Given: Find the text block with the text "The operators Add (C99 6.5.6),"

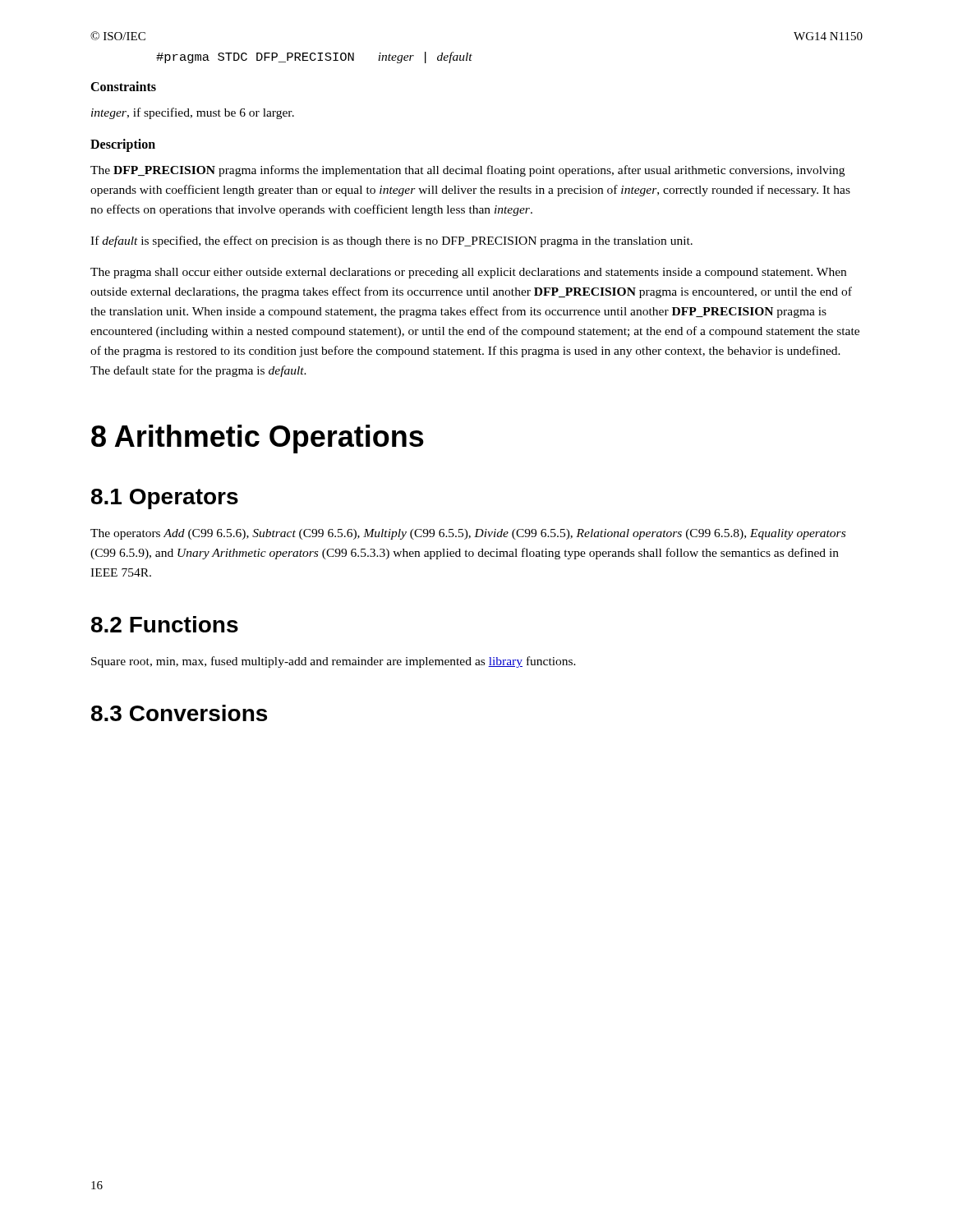Looking at the screenshot, I should click(x=468, y=552).
